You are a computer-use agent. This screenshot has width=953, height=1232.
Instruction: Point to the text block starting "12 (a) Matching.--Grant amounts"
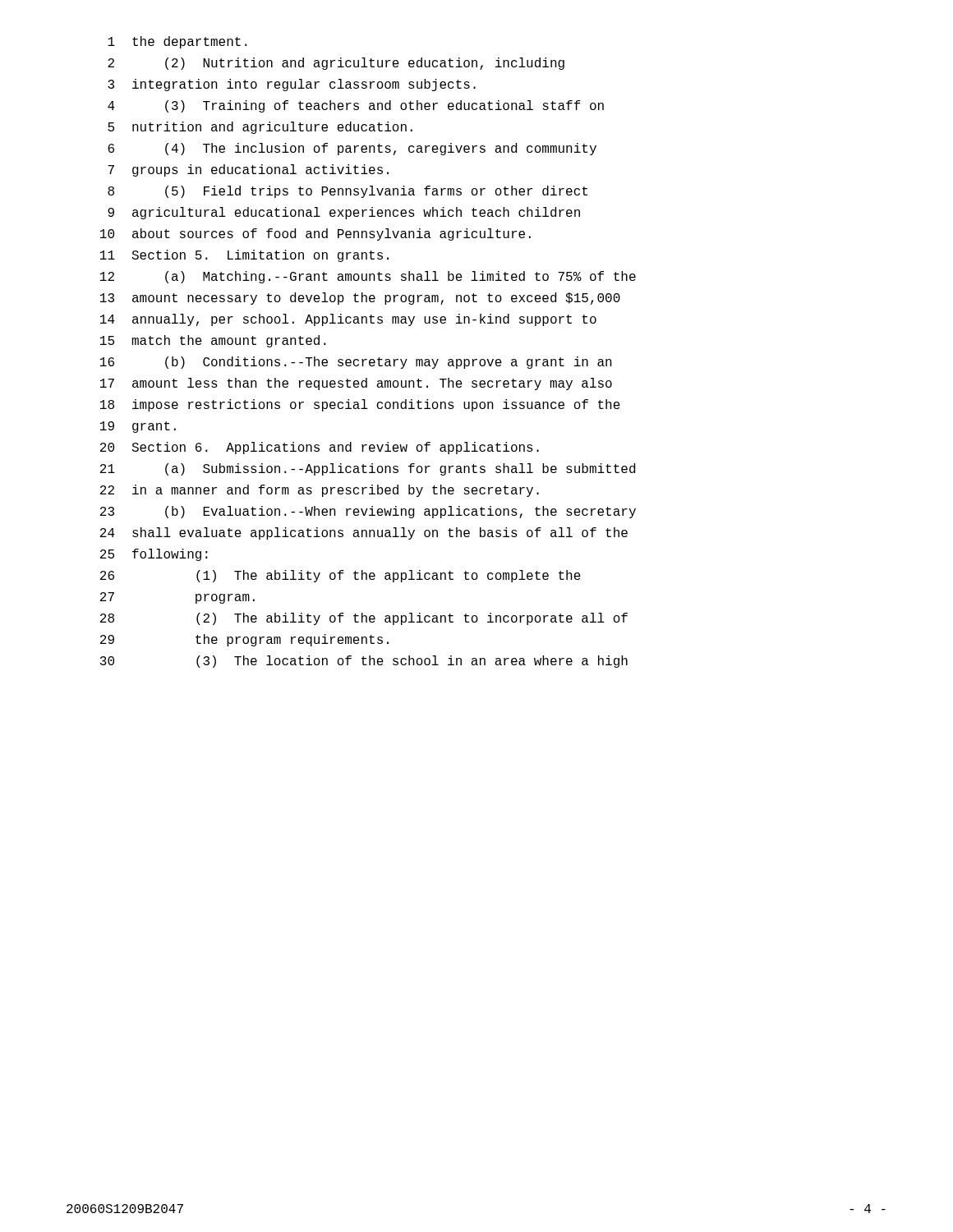click(x=351, y=278)
